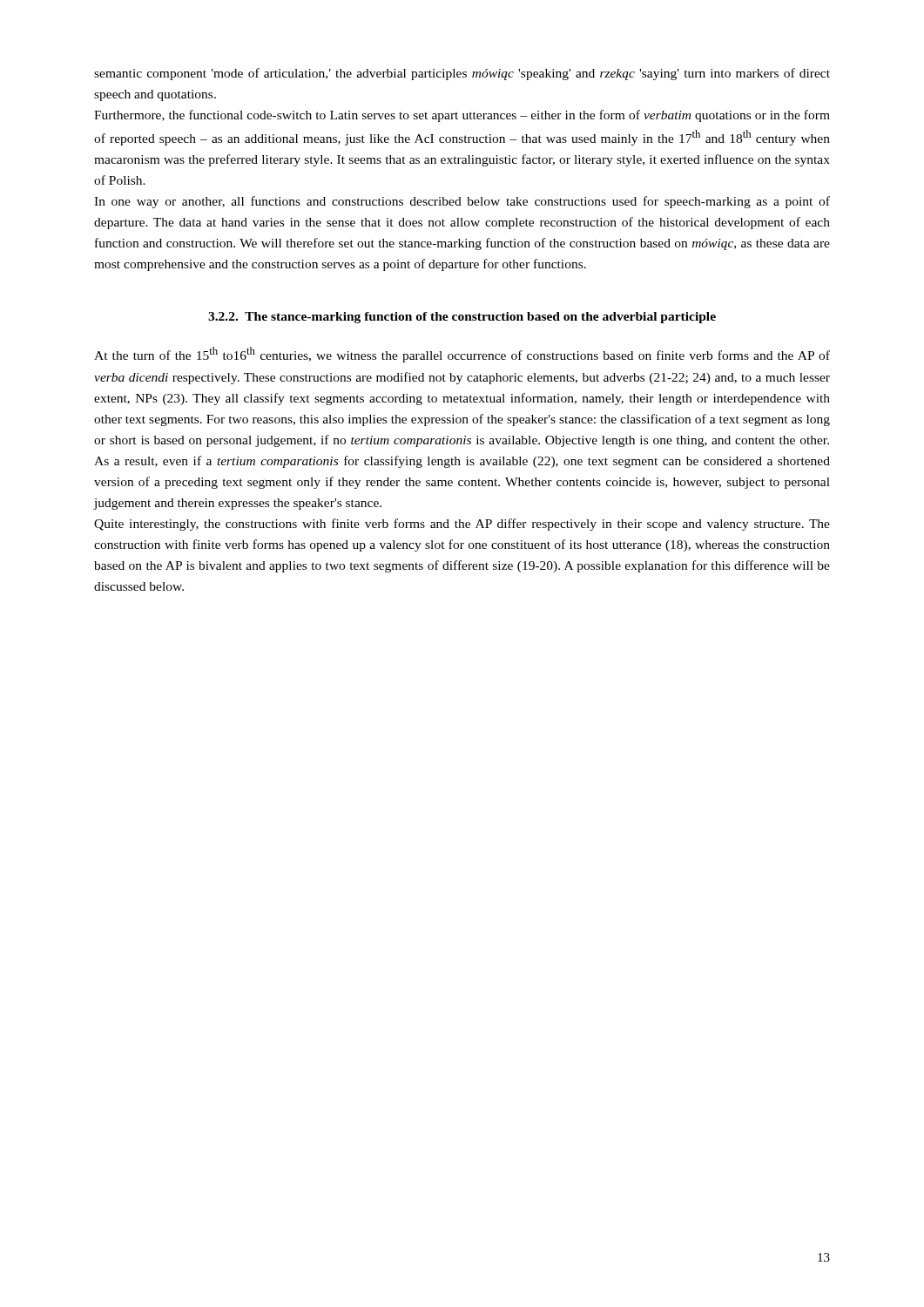Viewport: 924px width, 1307px height.
Task: Where is the passage that starts "semantic component 'mode"?
Action: 462,84
